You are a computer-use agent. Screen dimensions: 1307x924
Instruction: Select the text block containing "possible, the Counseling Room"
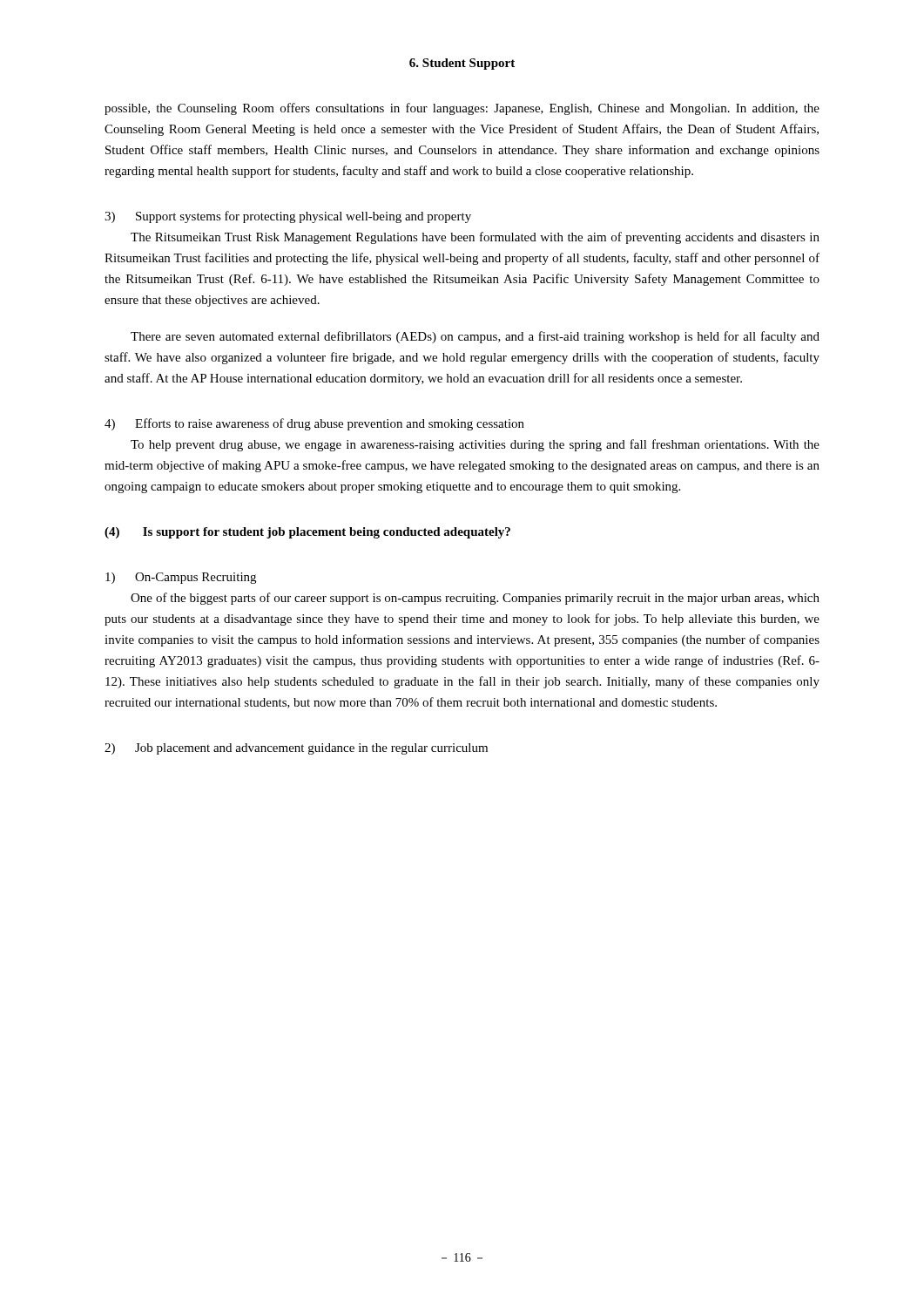pos(462,139)
